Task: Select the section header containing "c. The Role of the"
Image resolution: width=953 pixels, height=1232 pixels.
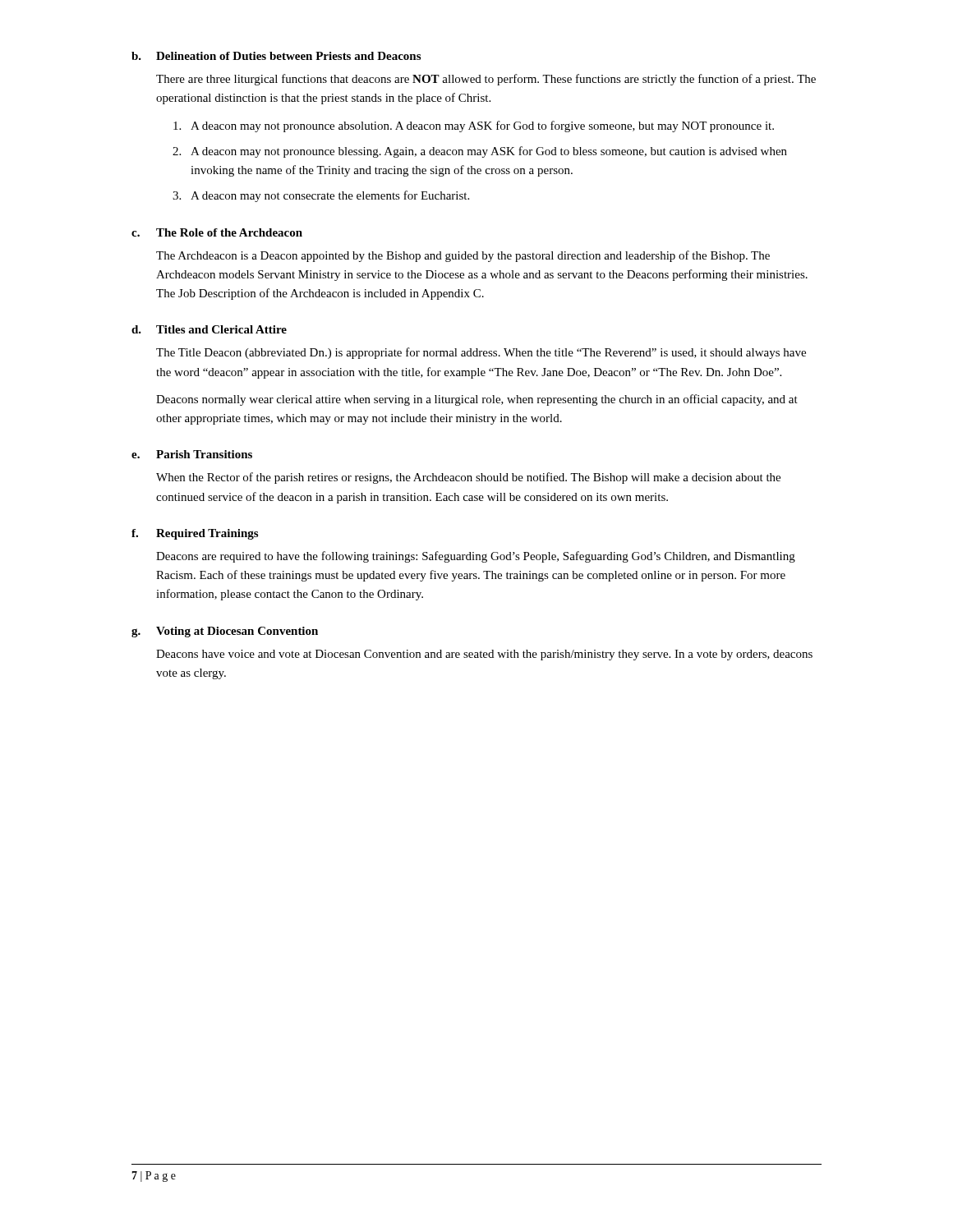Action: 217,232
